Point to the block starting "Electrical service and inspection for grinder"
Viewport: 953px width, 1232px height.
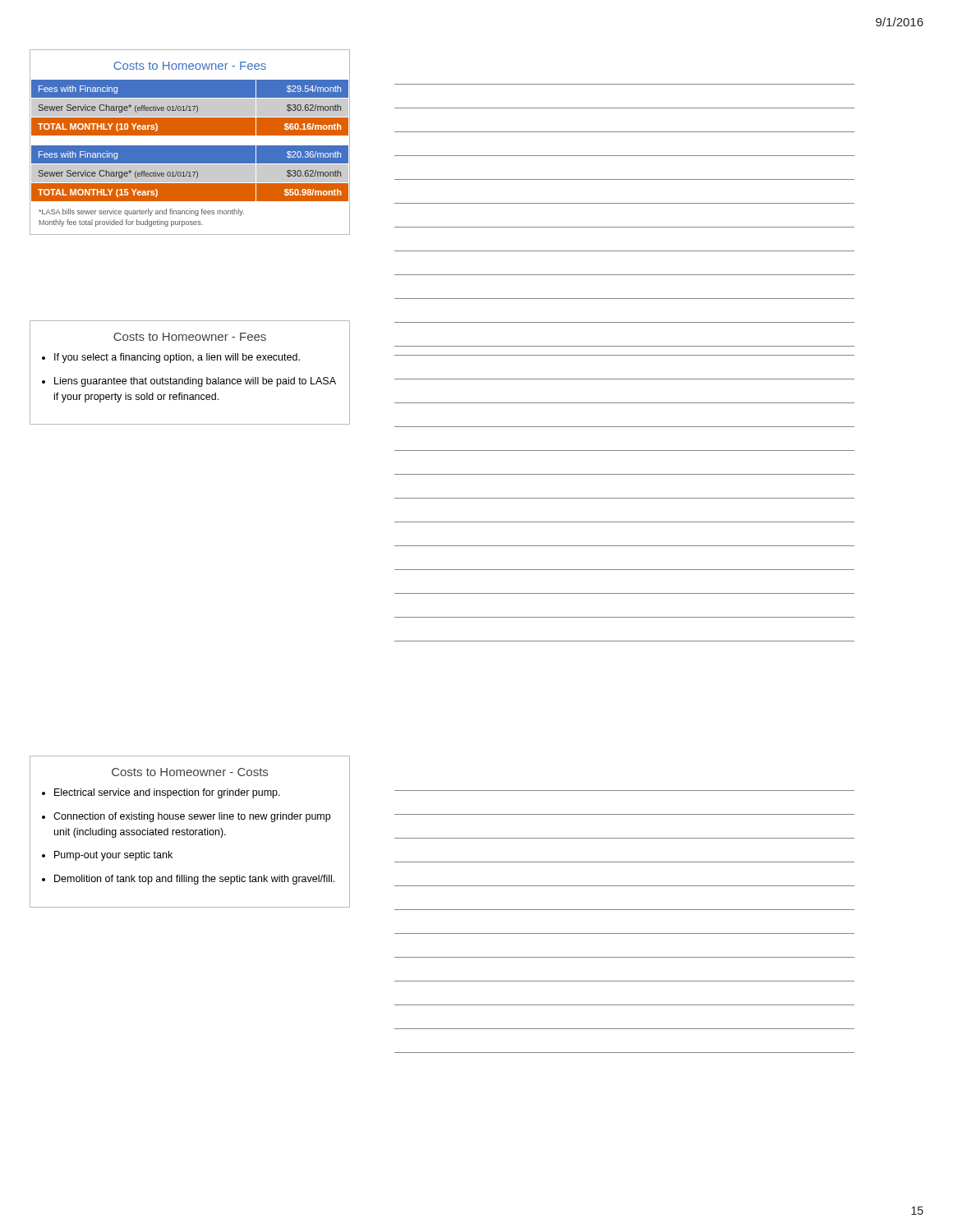point(167,793)
